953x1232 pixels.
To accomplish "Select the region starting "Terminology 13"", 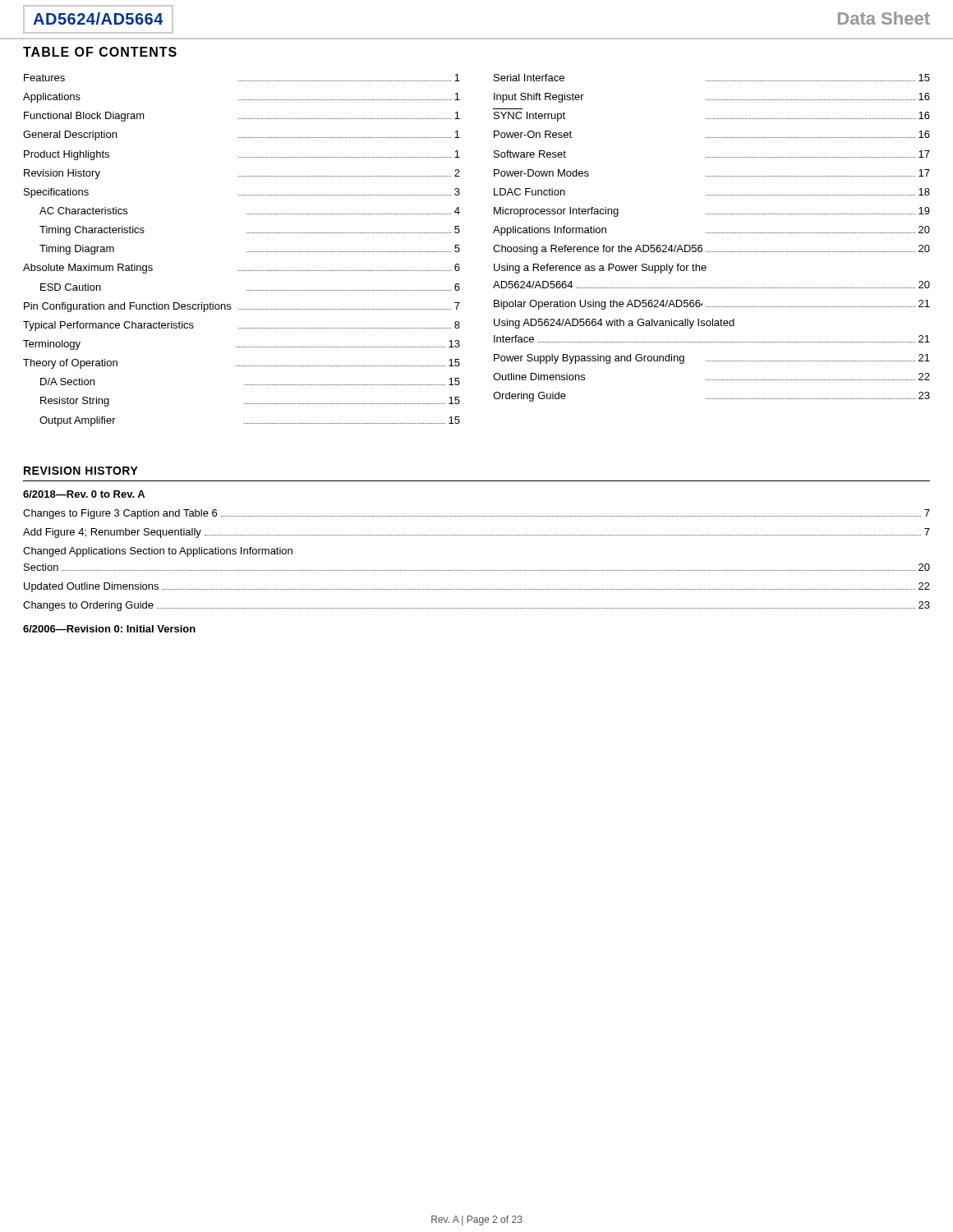I will click(x=242, y=344).
